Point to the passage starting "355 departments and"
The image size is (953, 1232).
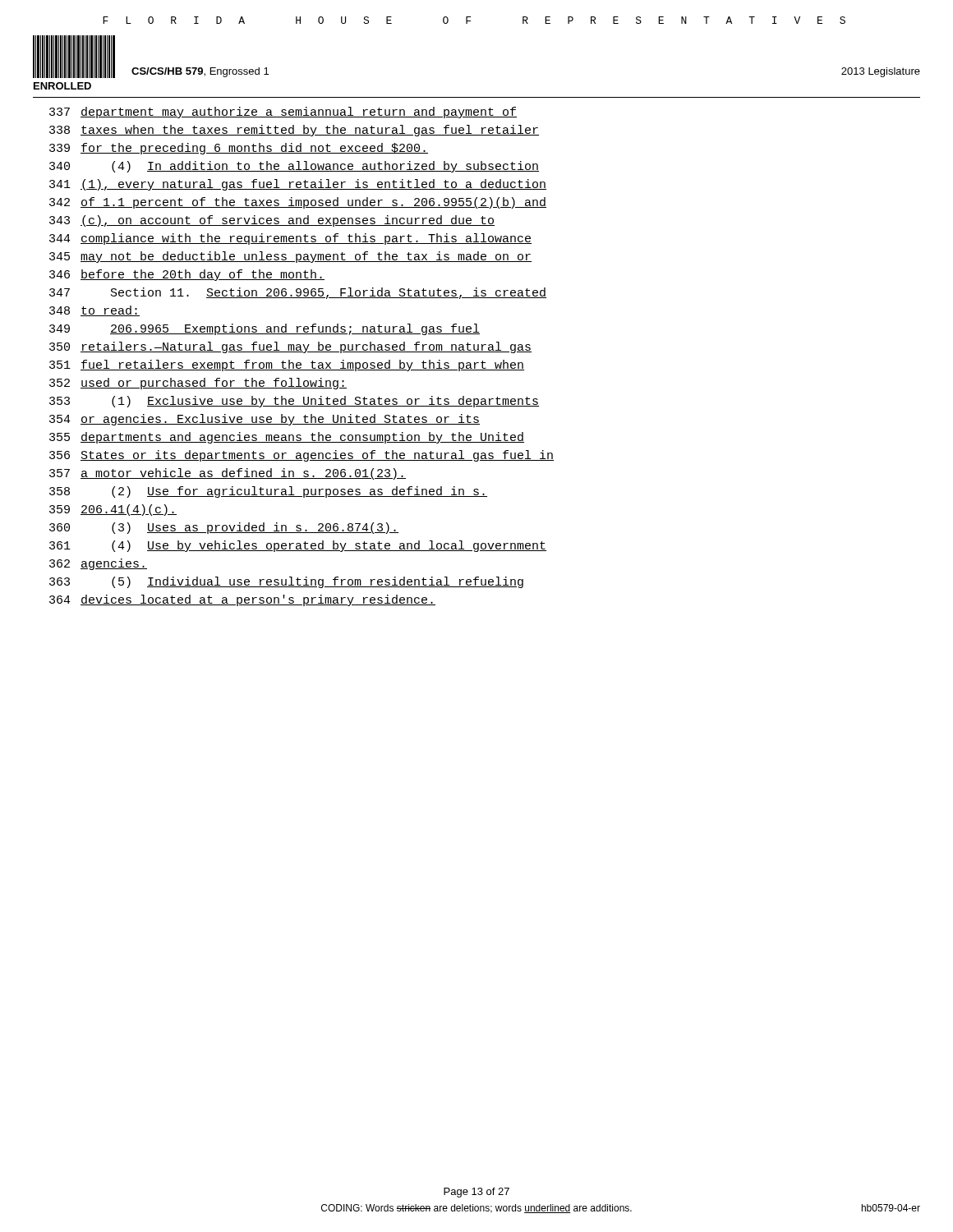[476, 439]
